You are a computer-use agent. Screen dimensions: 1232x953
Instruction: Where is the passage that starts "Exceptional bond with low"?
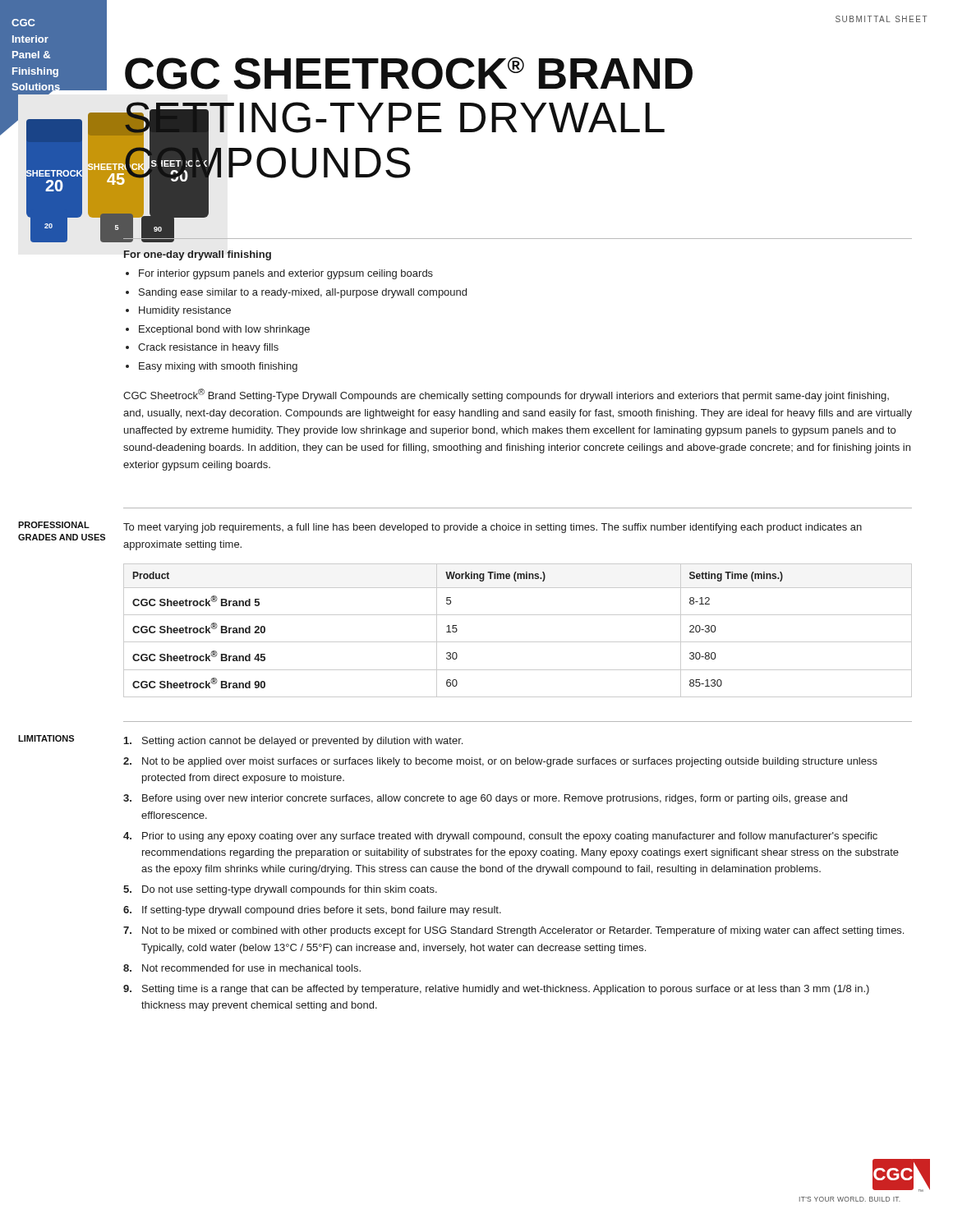tap(224, 329)
